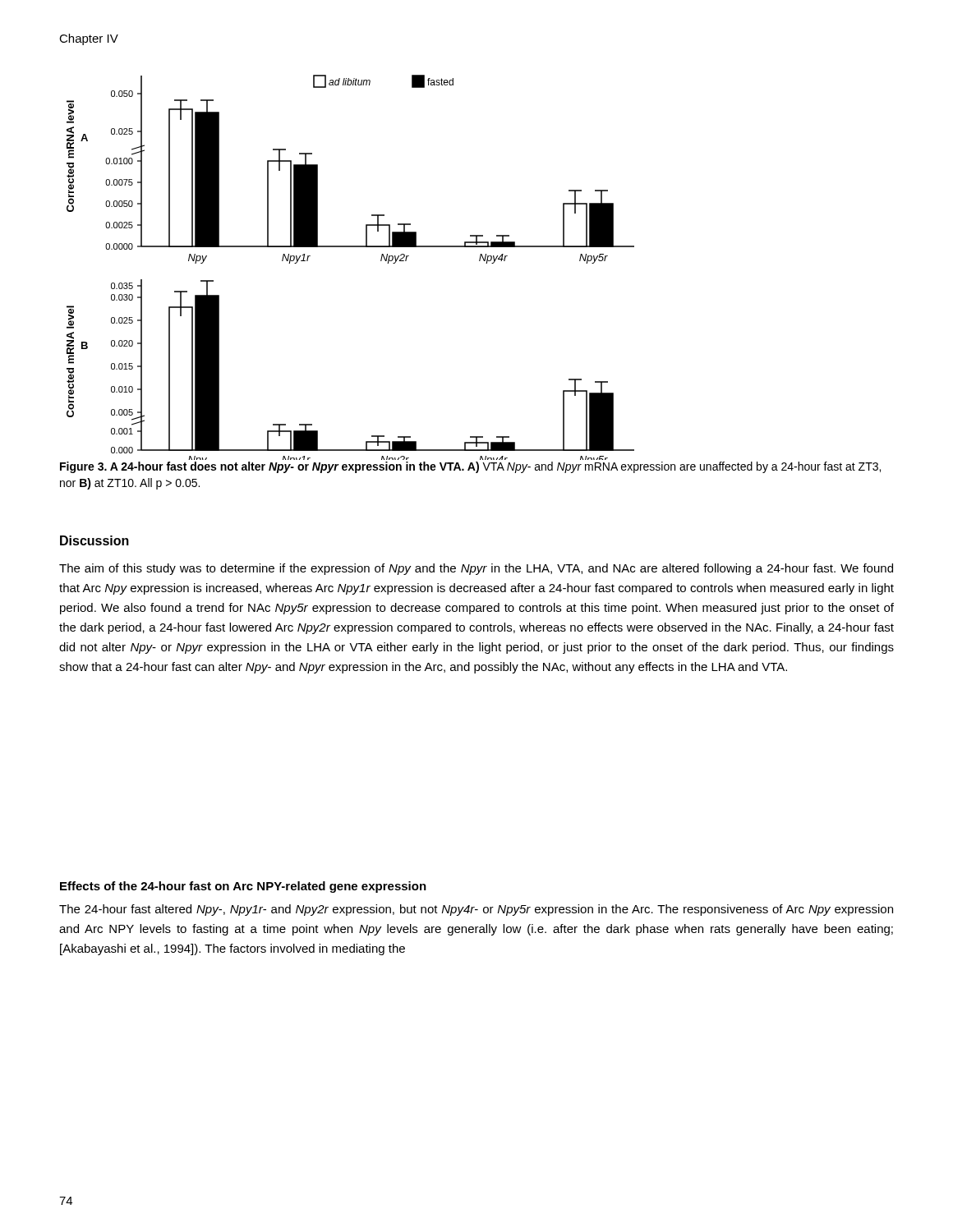This screenshot has width=953, height=1232.
Task: Find the grouped bar chart
Action: [478, 260]
